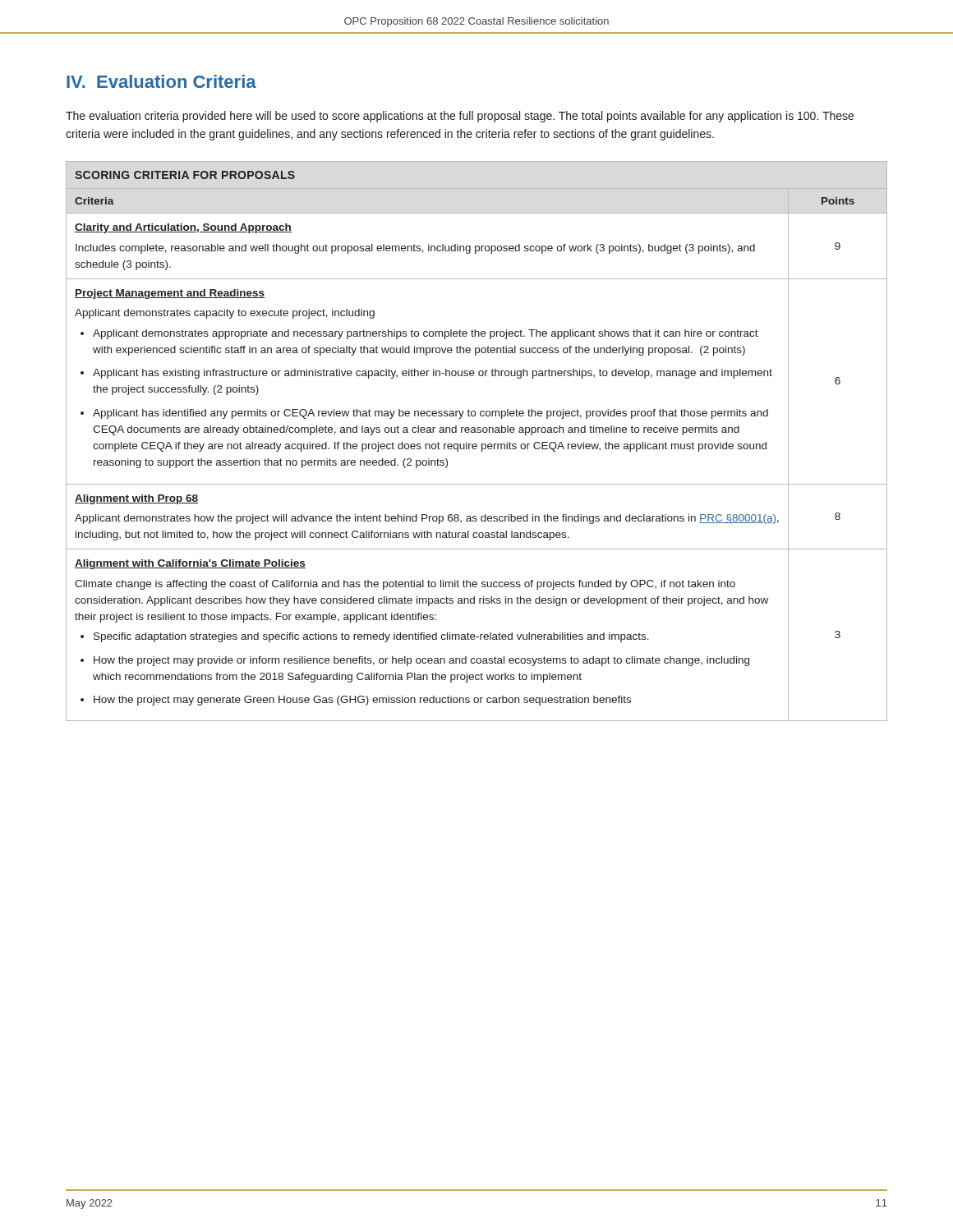This screenshot has height=1232, width=953.
Task: Find the title
Action: tap(161, 82)
